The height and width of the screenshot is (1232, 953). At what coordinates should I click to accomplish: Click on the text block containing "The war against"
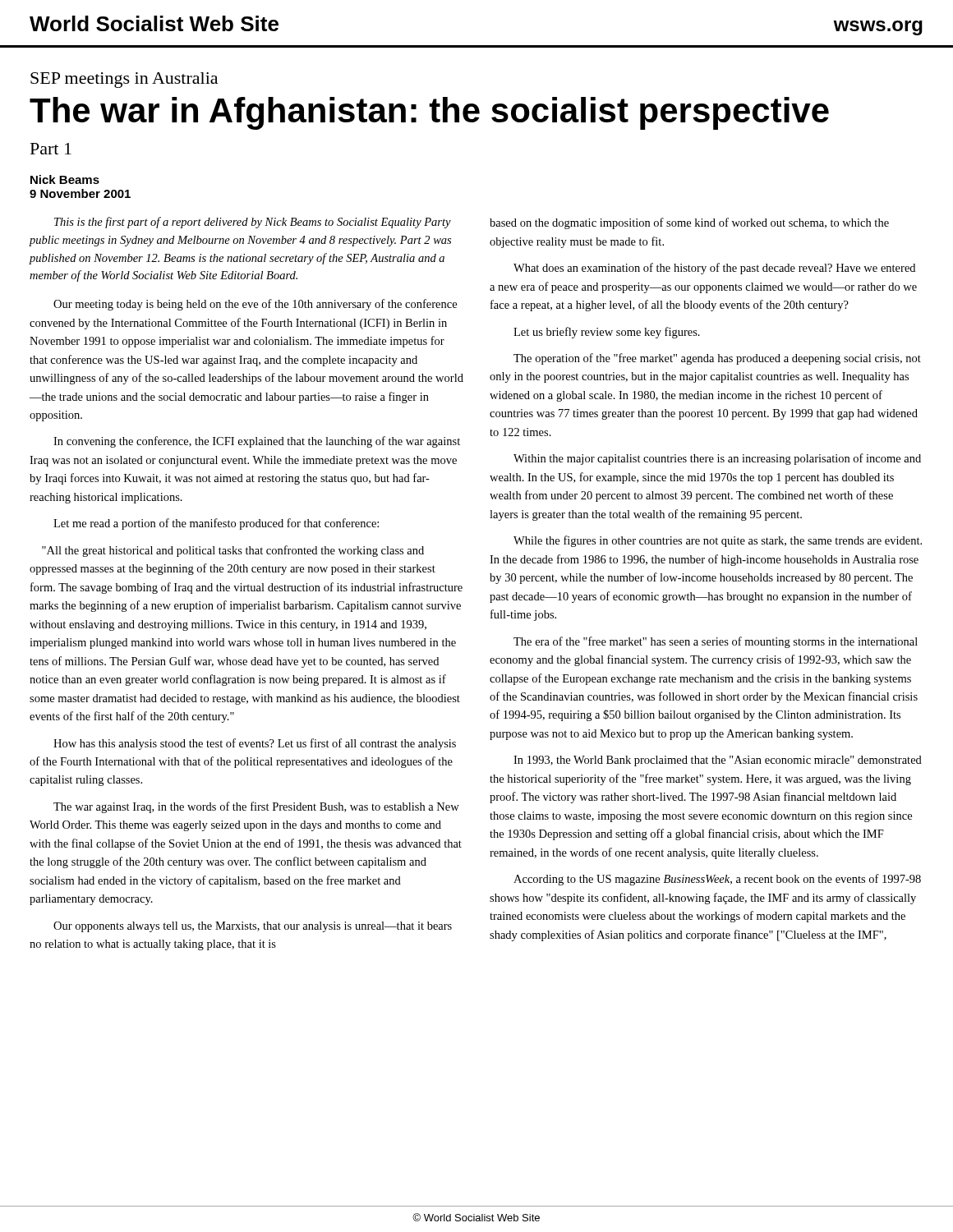click(x=246, y=853)
